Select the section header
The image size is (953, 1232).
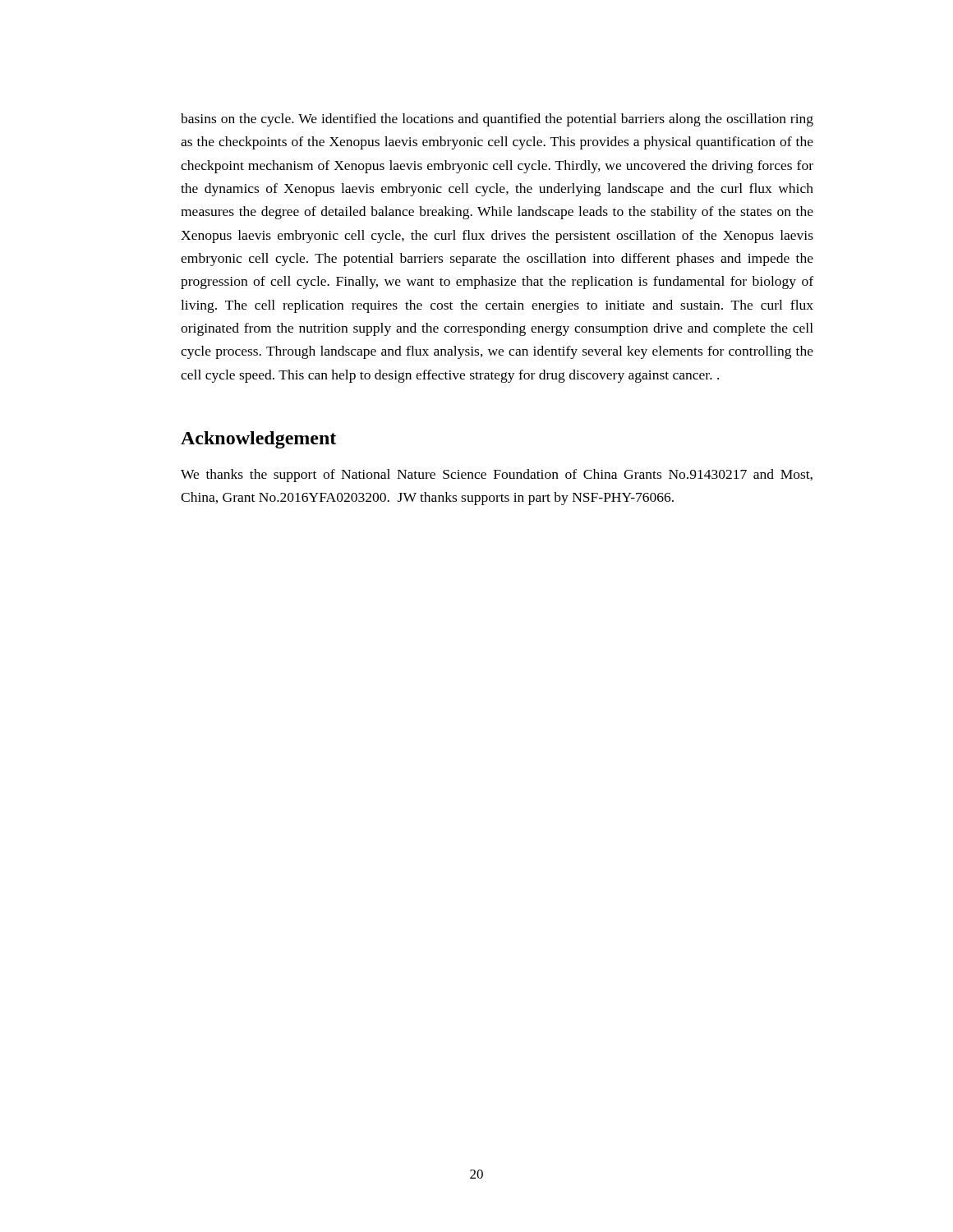(259, 438)
